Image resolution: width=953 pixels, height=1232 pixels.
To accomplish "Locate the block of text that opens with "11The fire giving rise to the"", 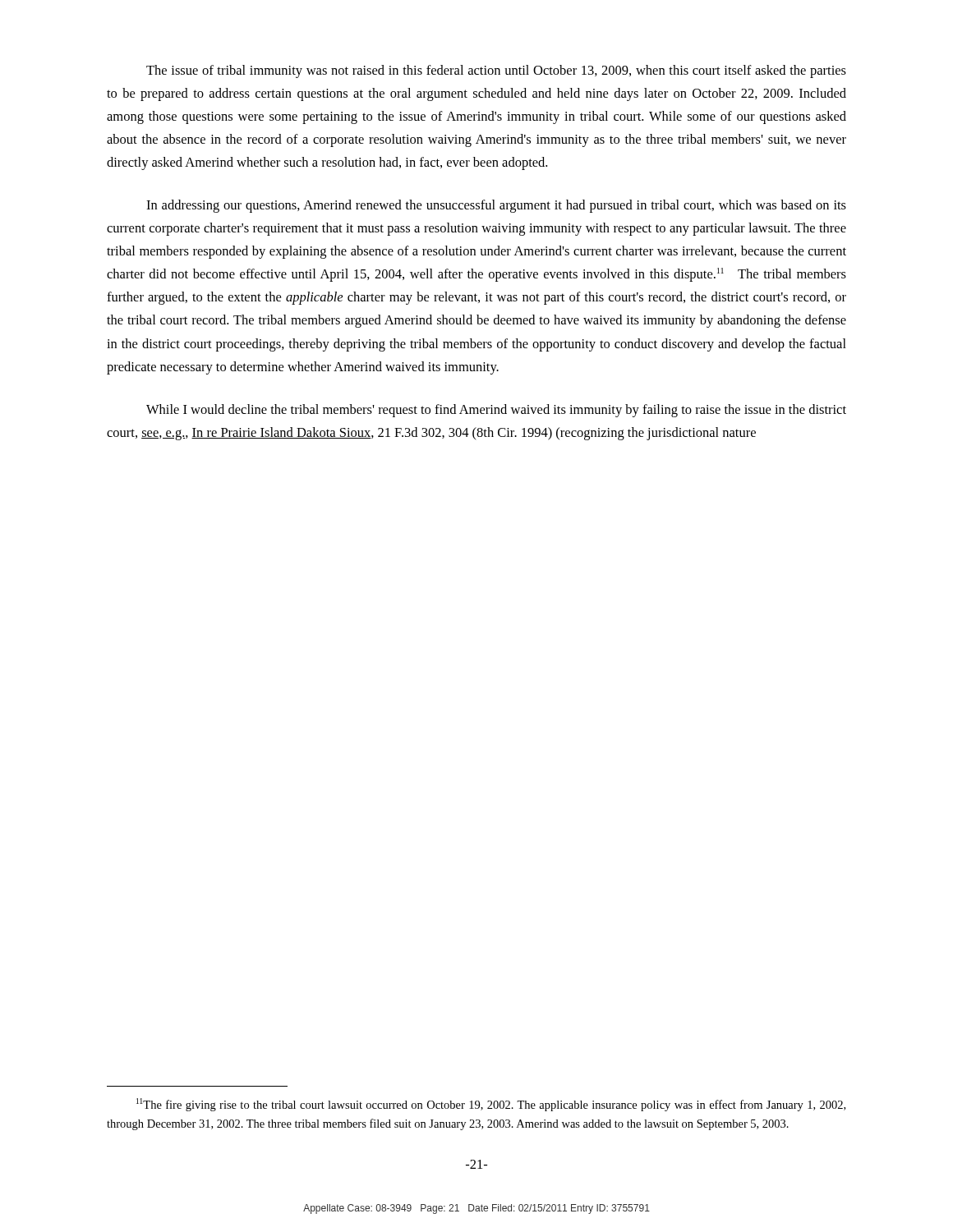I will (x=476, y=1113).
